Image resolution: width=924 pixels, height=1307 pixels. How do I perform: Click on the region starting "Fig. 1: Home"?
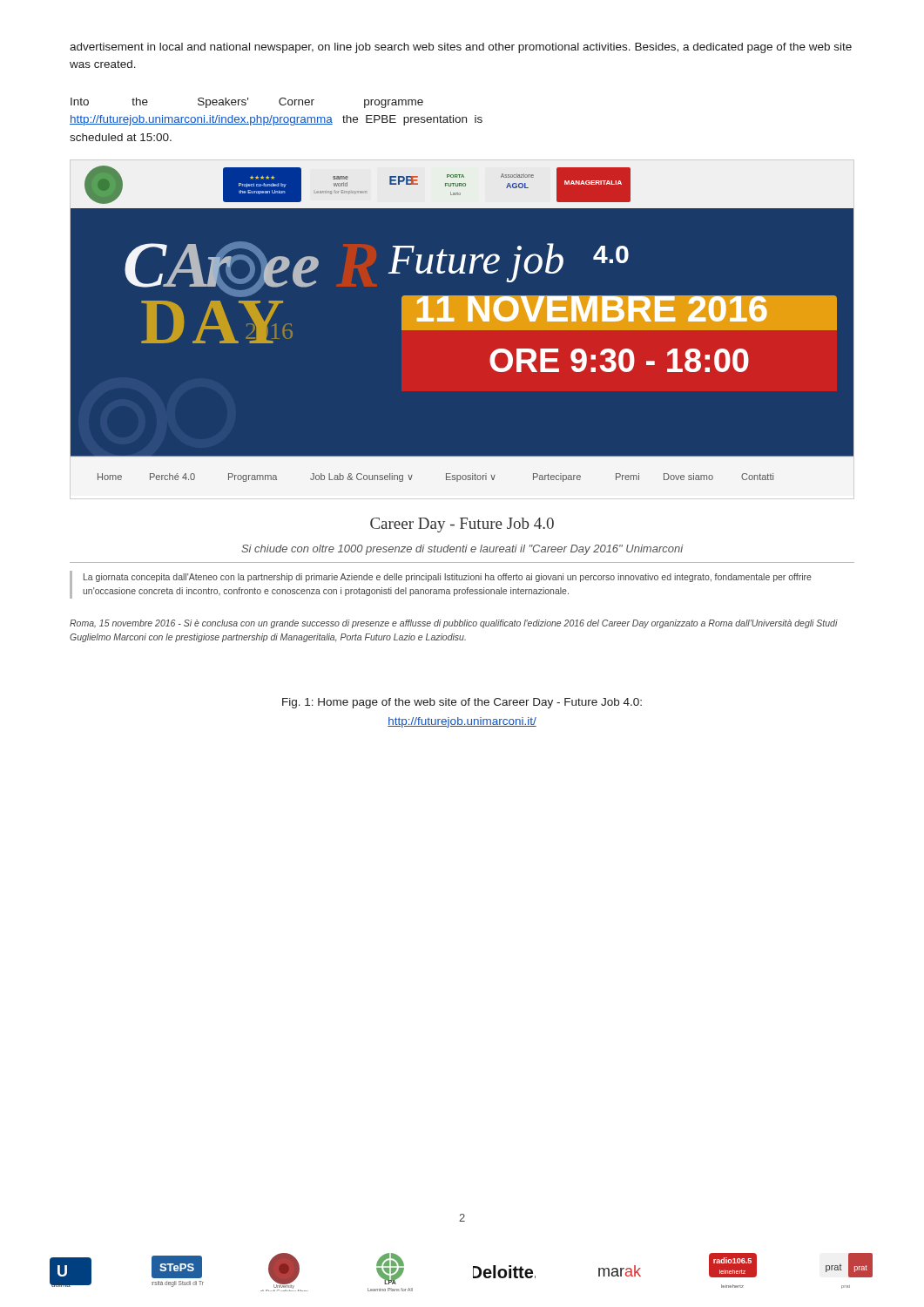(462, 712)
